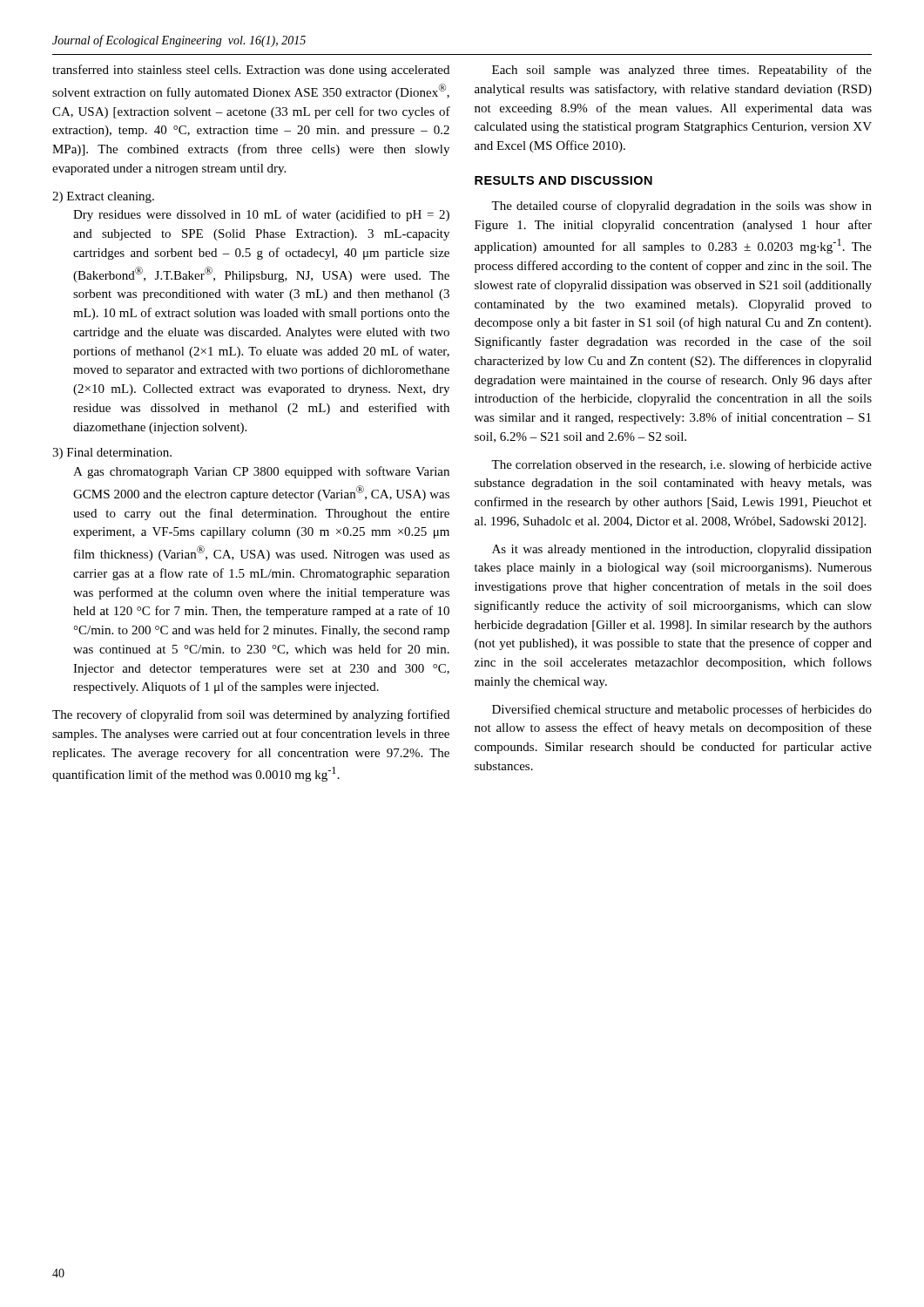Find the block on this page that starts "3) Final determination. A gas chromatograph Varian"
Viewport: 924px width, 1307px height.
tap(251, 570)
